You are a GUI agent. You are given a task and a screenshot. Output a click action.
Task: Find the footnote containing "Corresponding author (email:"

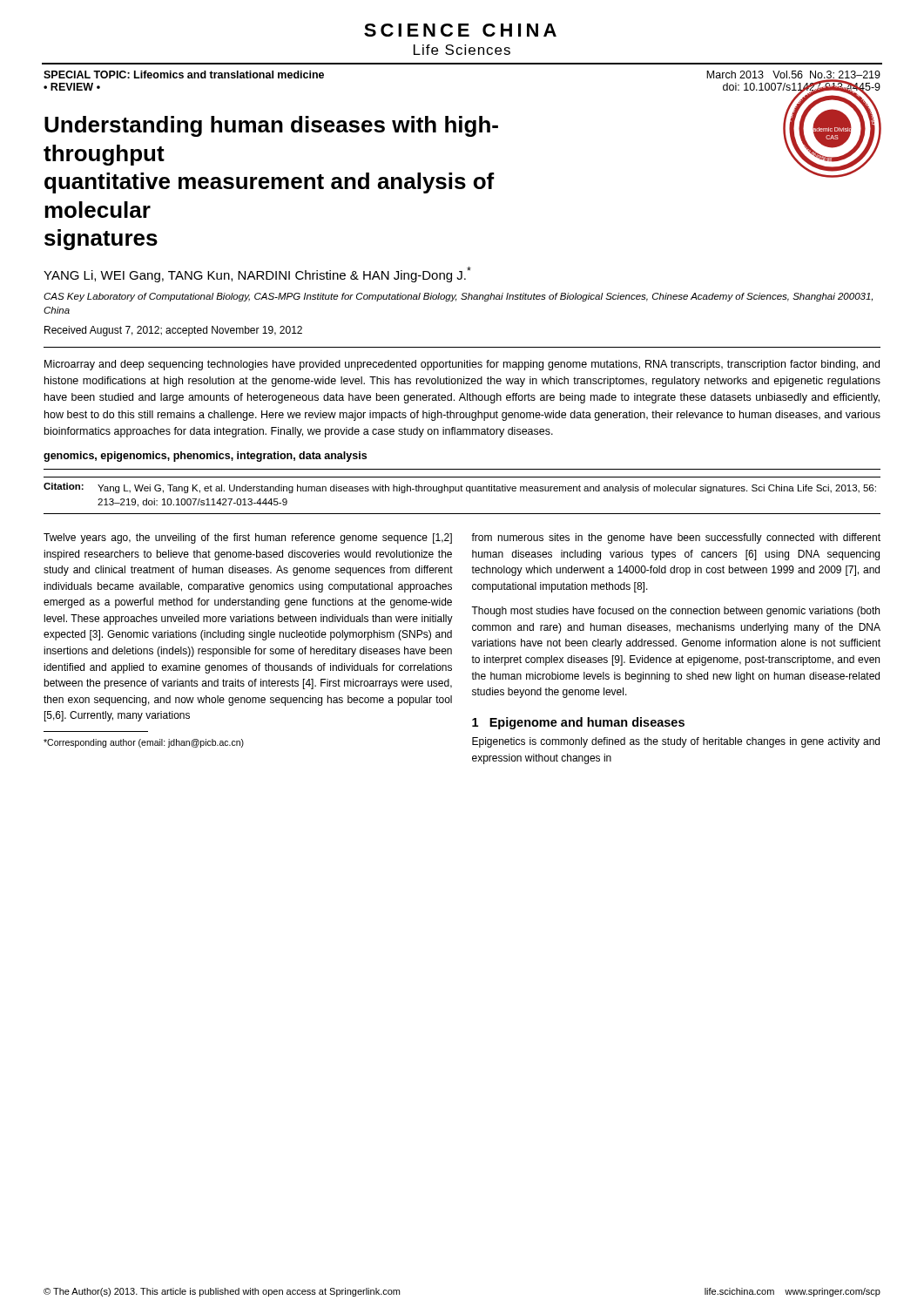(x=144, y=742)
